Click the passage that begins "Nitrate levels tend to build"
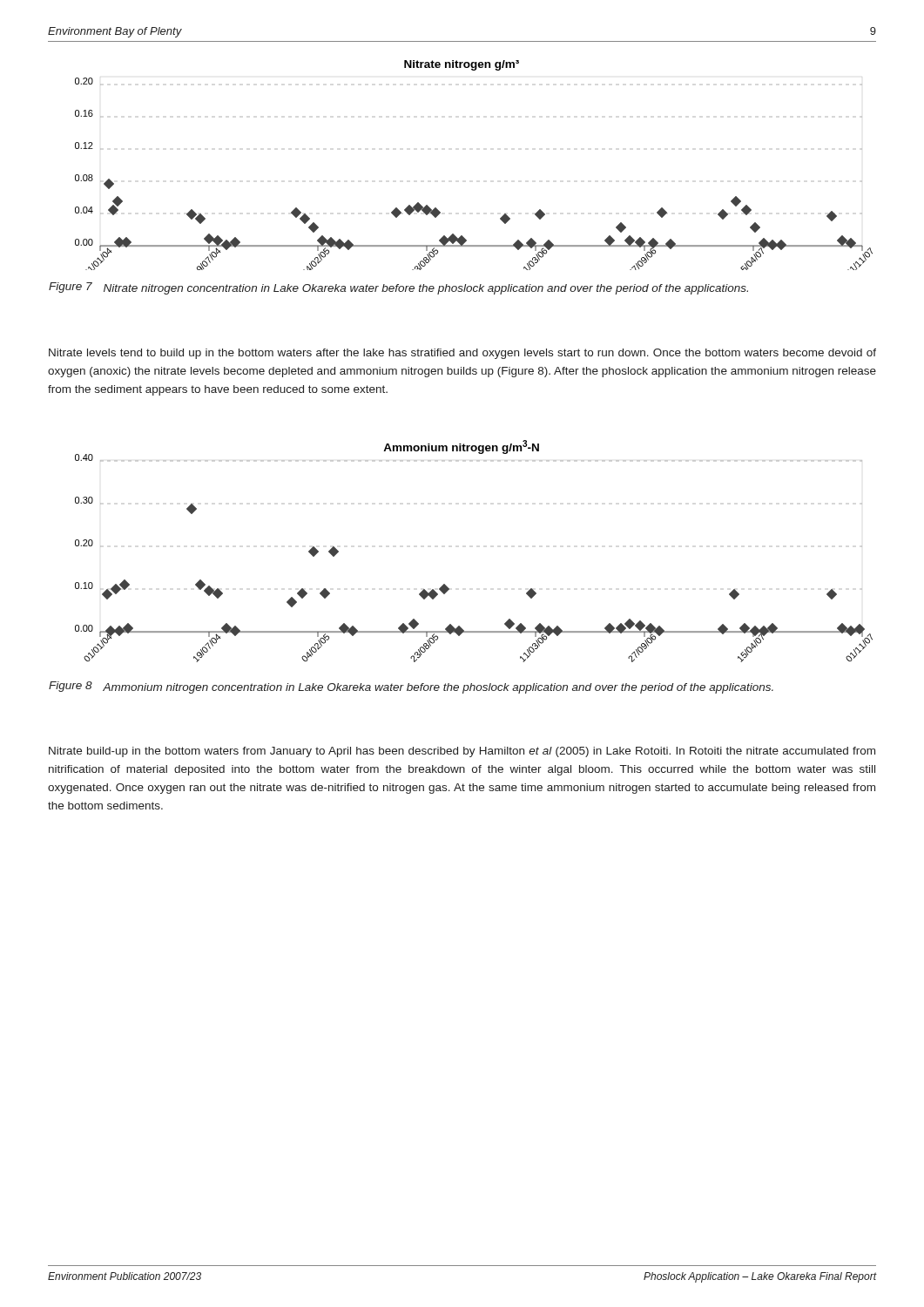This screenshot has height=1307, width=924. pos(462,371)
